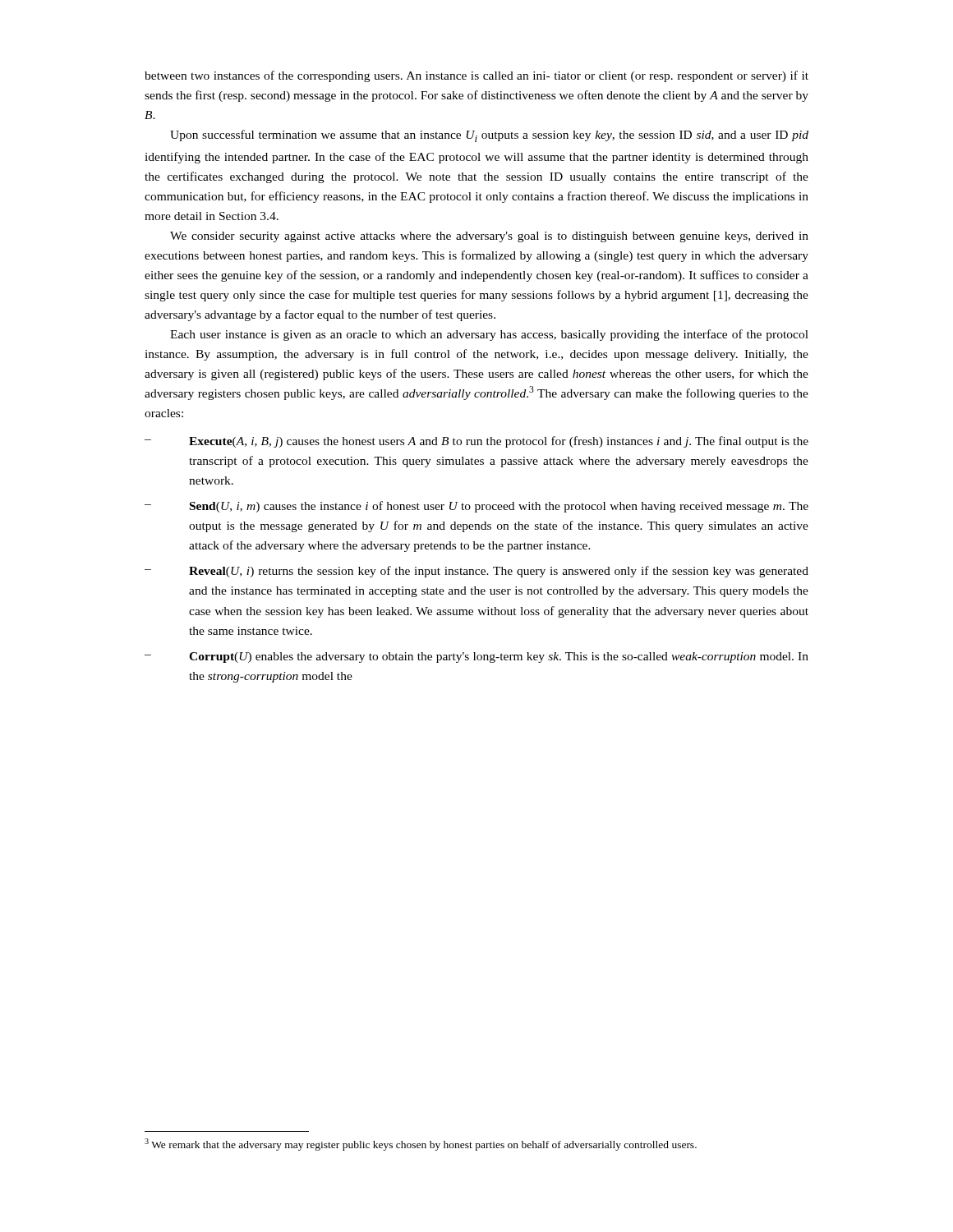This screenshot has height=1232, width=953.
Task: Locate the text starting "– Corrupt(U) enables the adversary to obtain"
Action: point(476,666)
